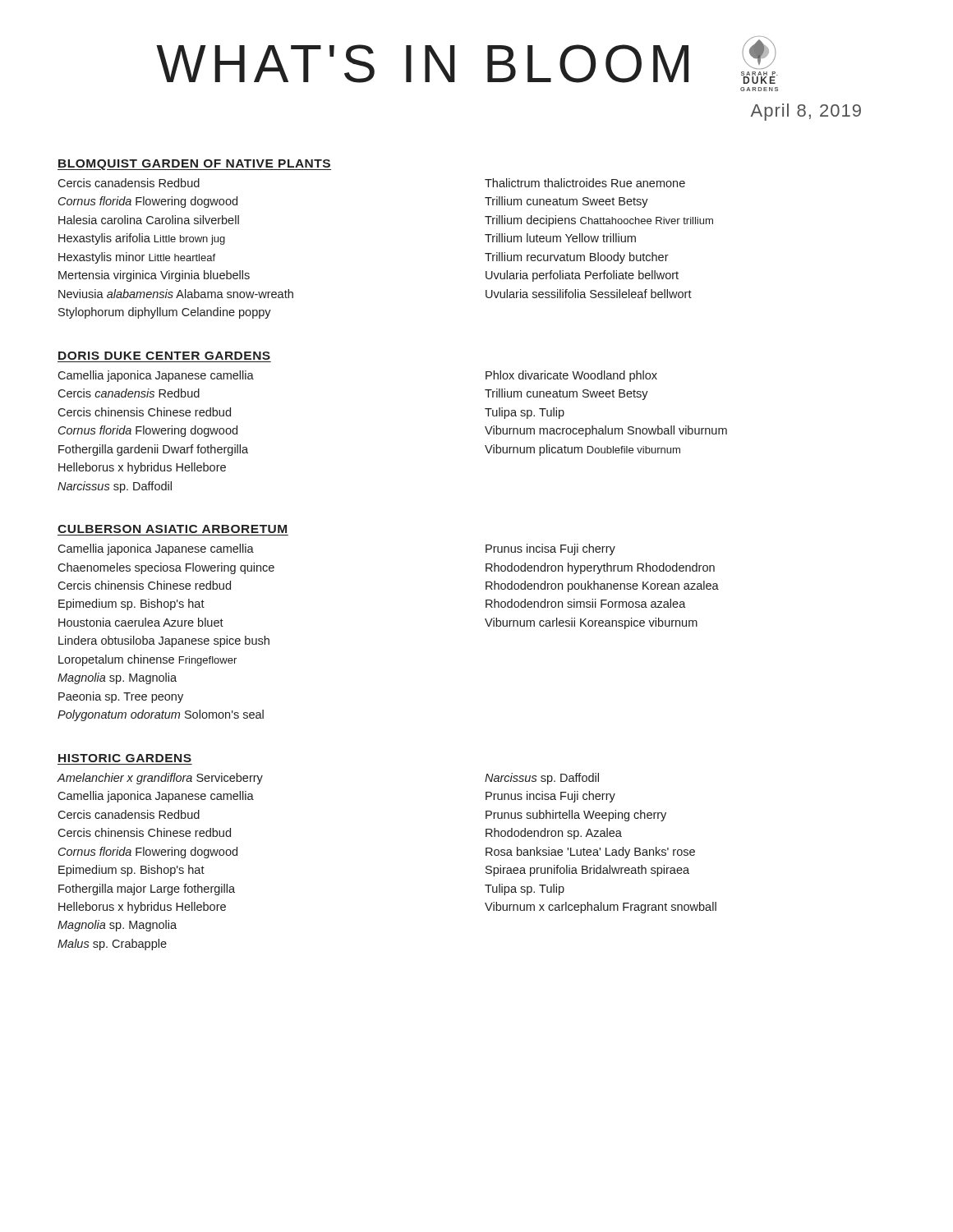This screenshot has width=953, height=1232.
Task: Select the list item with the text "Spiraea prunifolia Bridalwreath spiraea"
Action: (x=587, y=870)
